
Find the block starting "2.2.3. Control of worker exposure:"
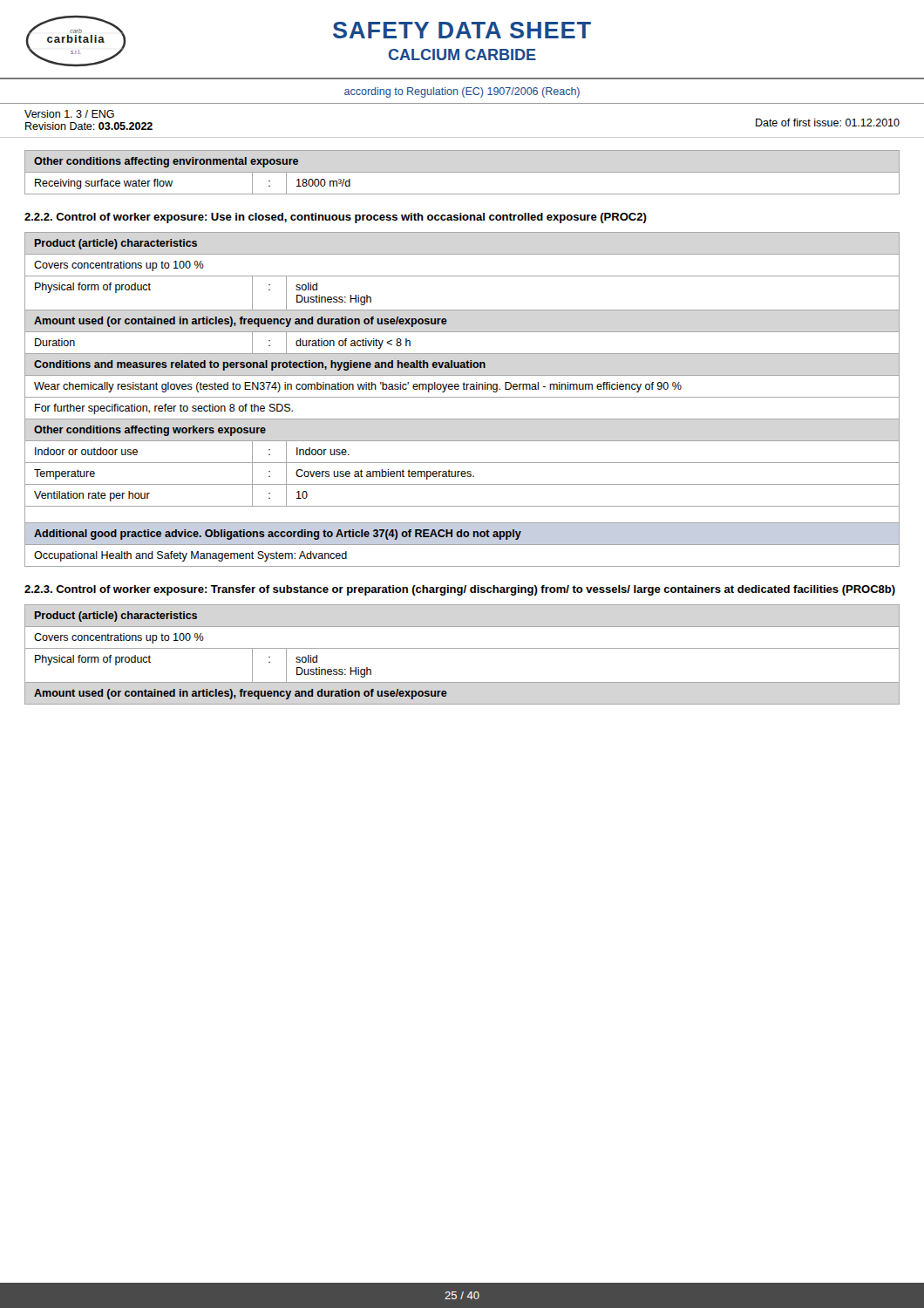pos(460,589)
